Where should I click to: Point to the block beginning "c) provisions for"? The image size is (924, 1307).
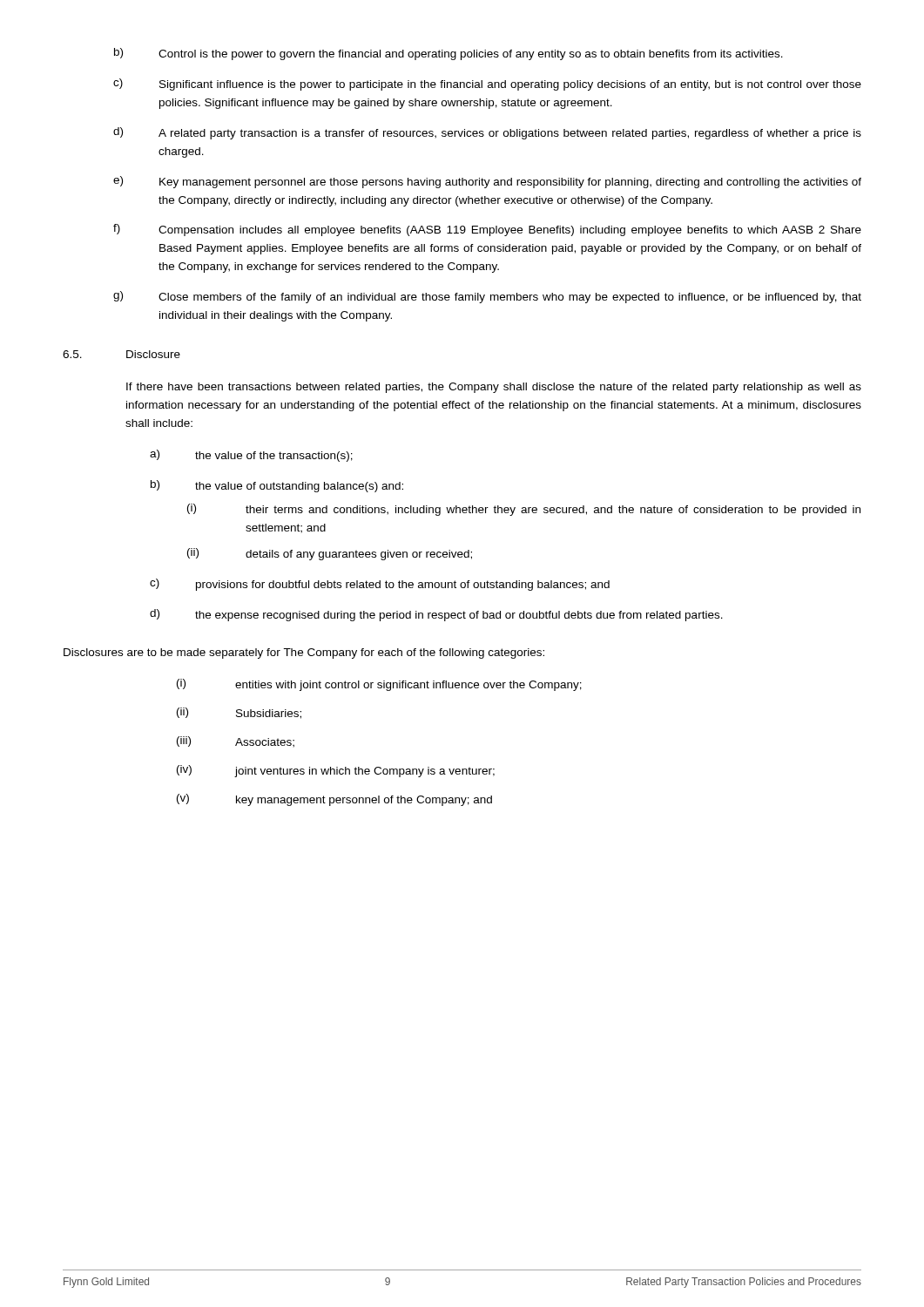coord(493,585)
